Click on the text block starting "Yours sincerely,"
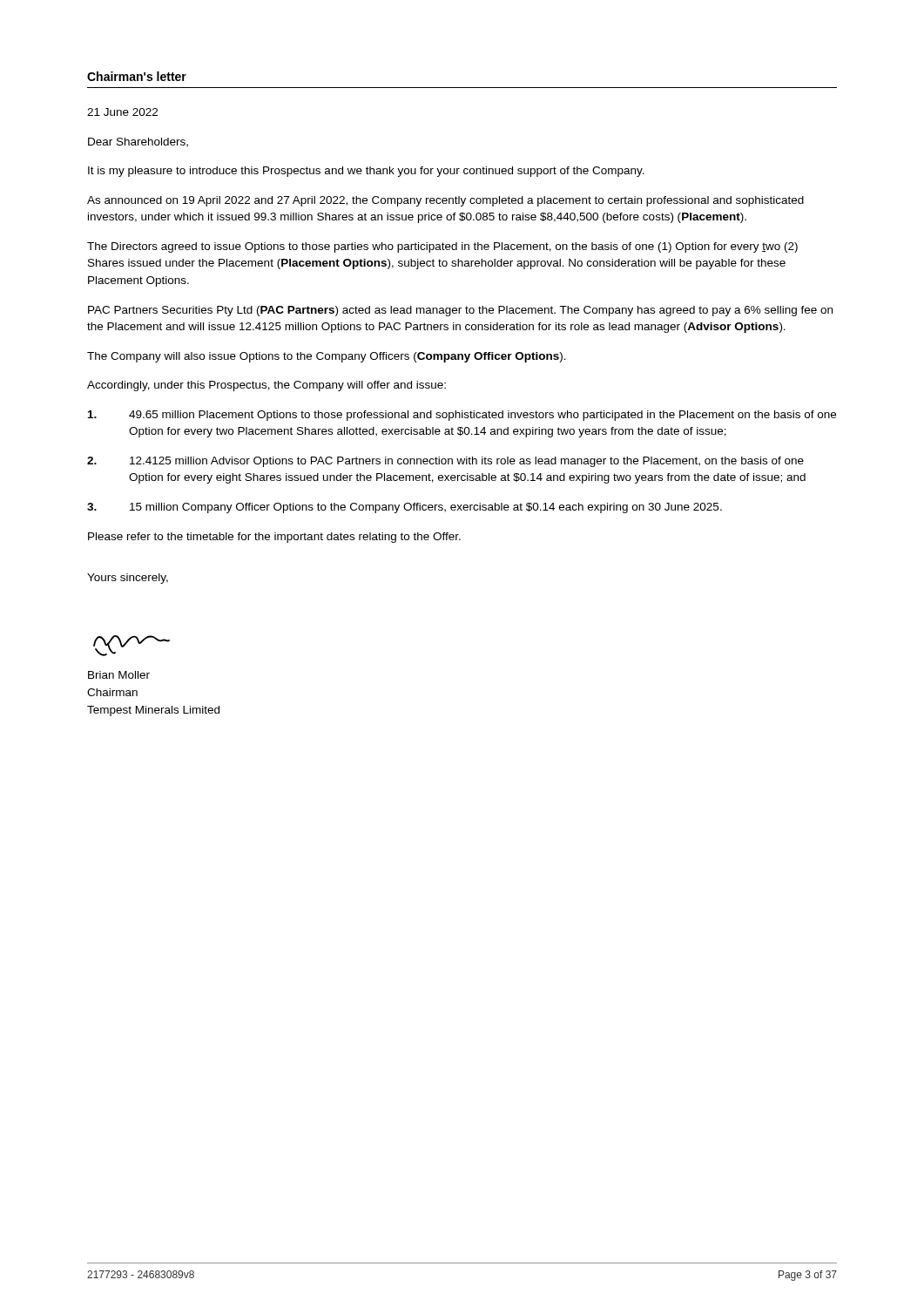924x1307 pixels. pyautogui.click(x=128, y=577)
